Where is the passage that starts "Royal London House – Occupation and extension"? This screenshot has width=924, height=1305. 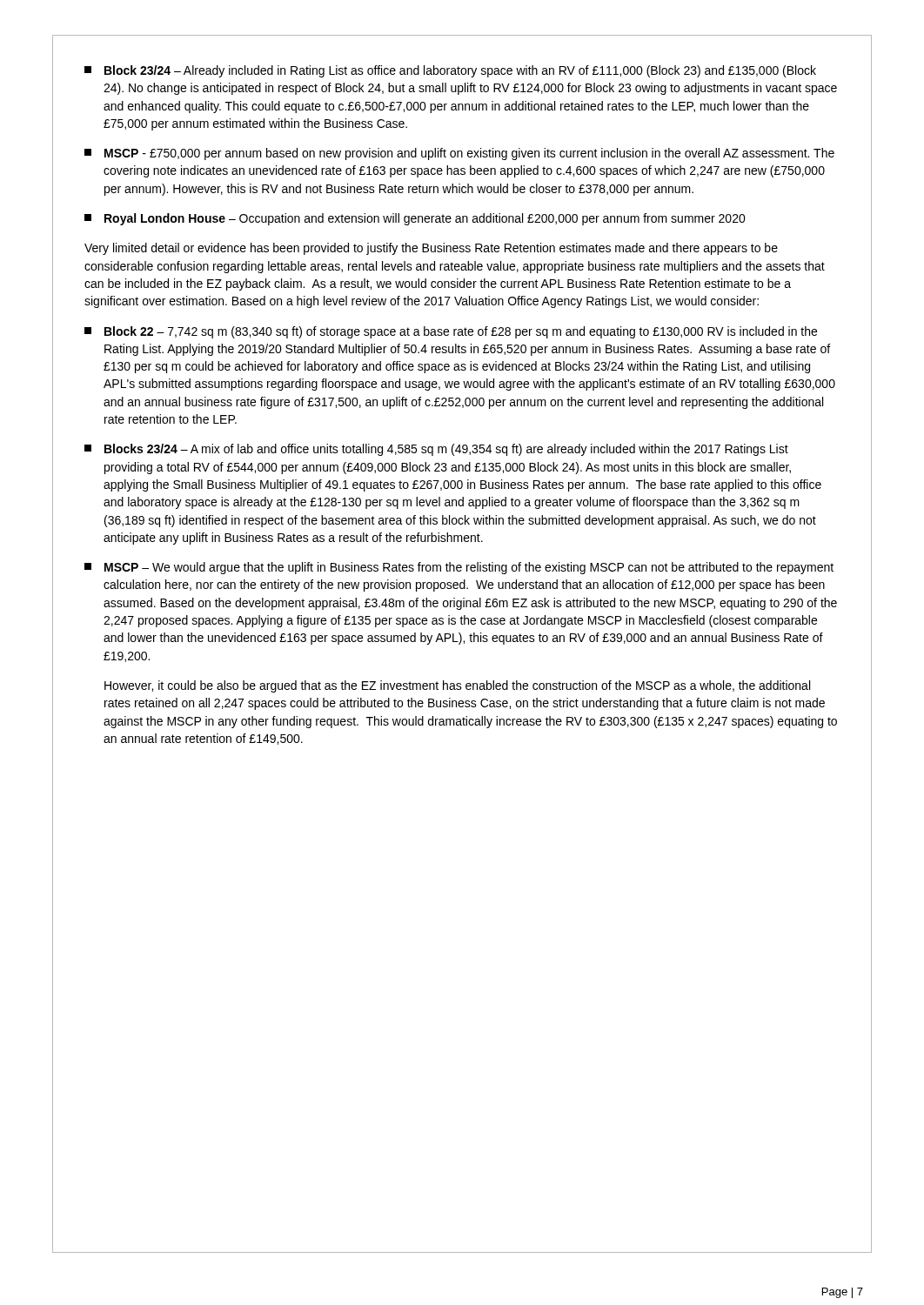pos(462,219)
